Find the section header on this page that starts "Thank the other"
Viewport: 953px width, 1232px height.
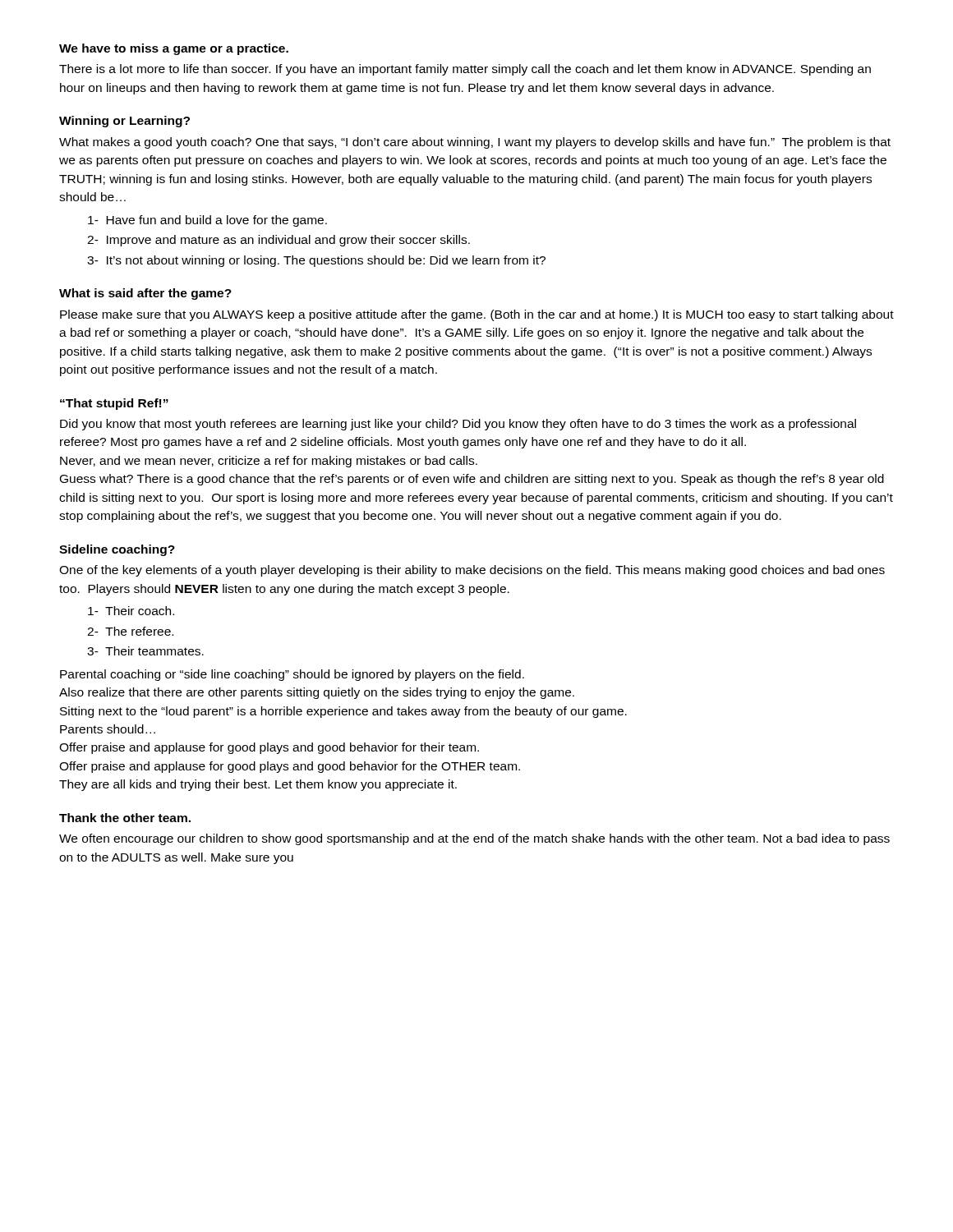click(125, 817)
